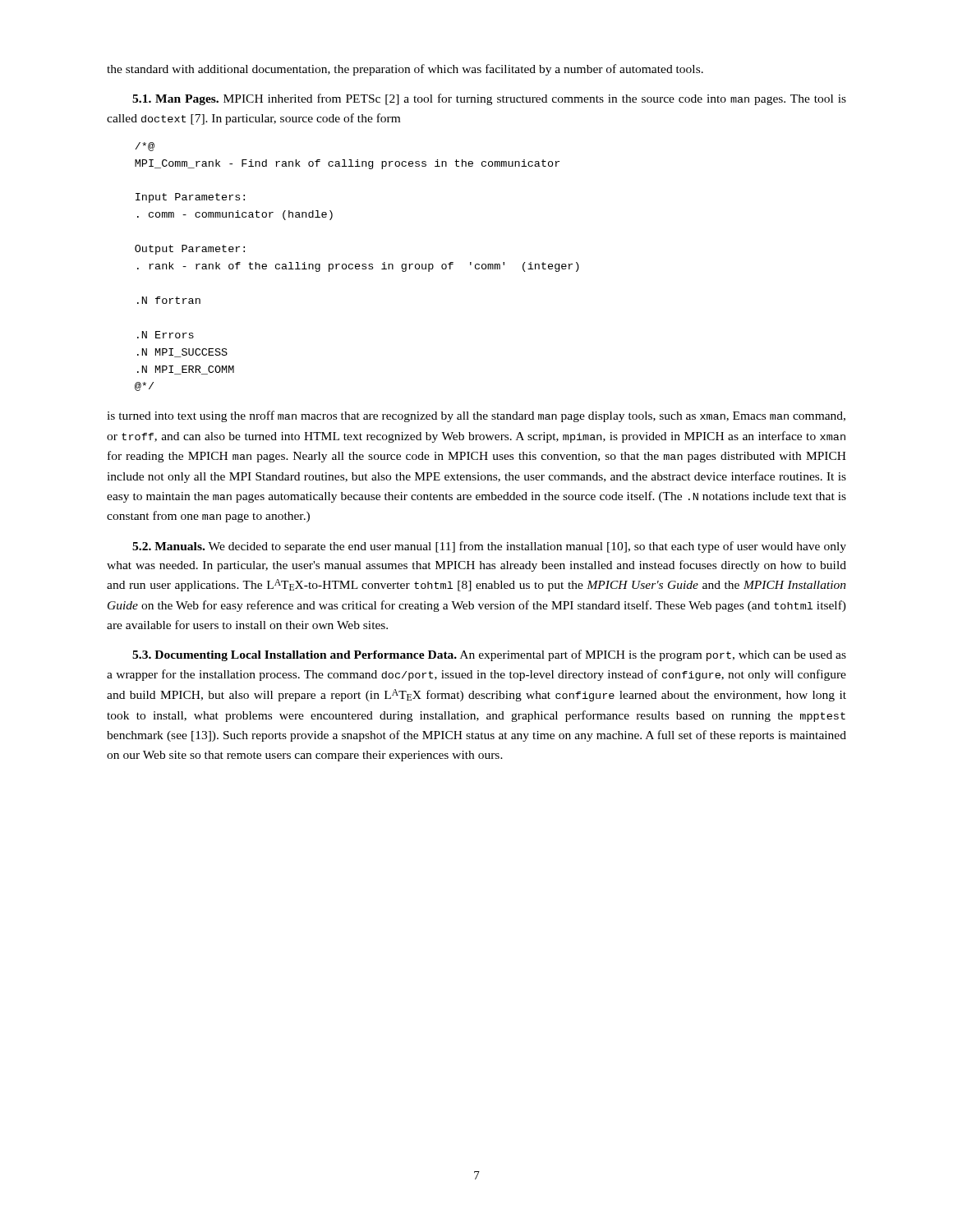Locate the block of text that opens with "the standard with additional documentation,"

(x=476, y=69)
